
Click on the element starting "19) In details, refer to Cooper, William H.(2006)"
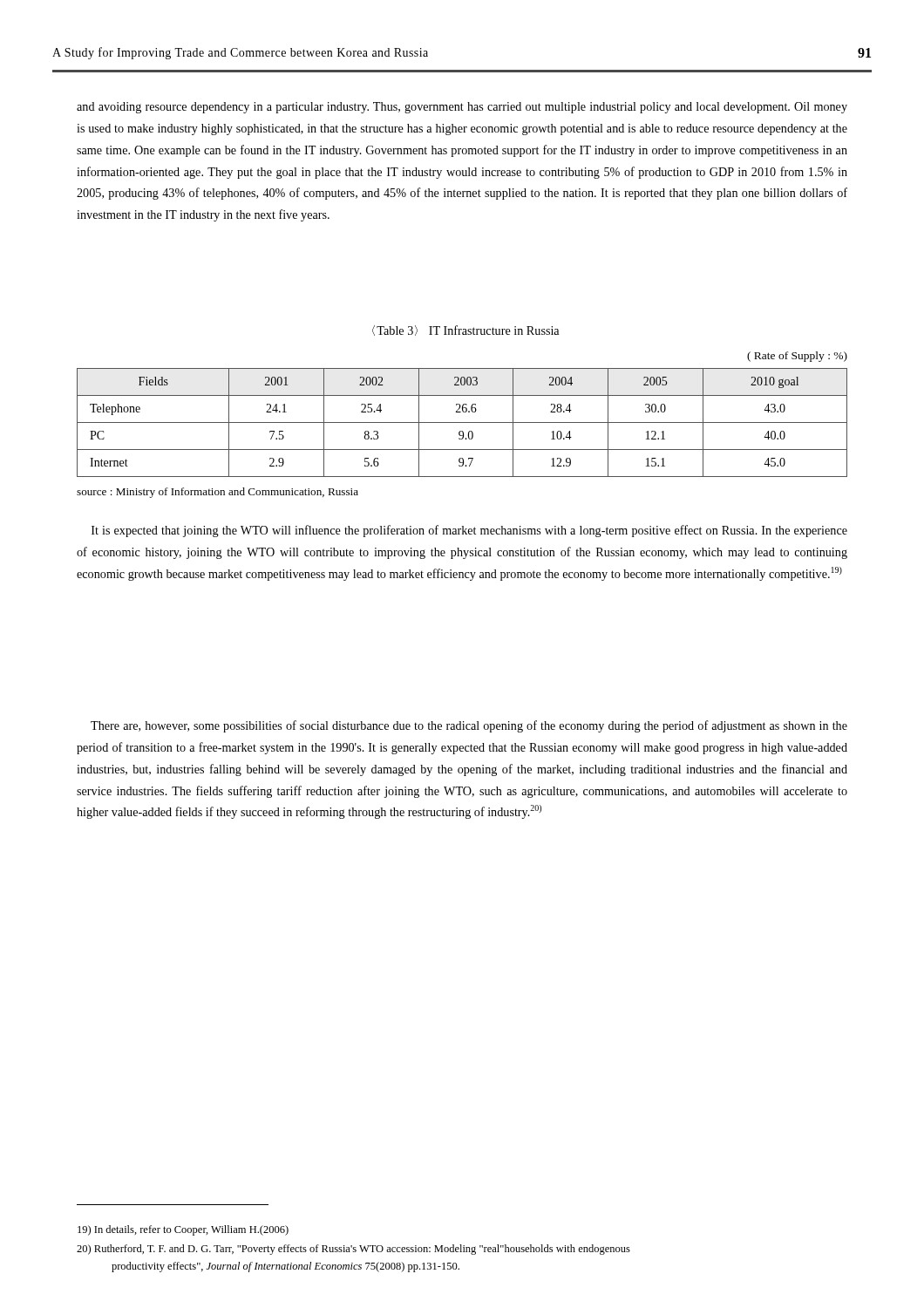pyautogui.click(x=462, y=1248)
